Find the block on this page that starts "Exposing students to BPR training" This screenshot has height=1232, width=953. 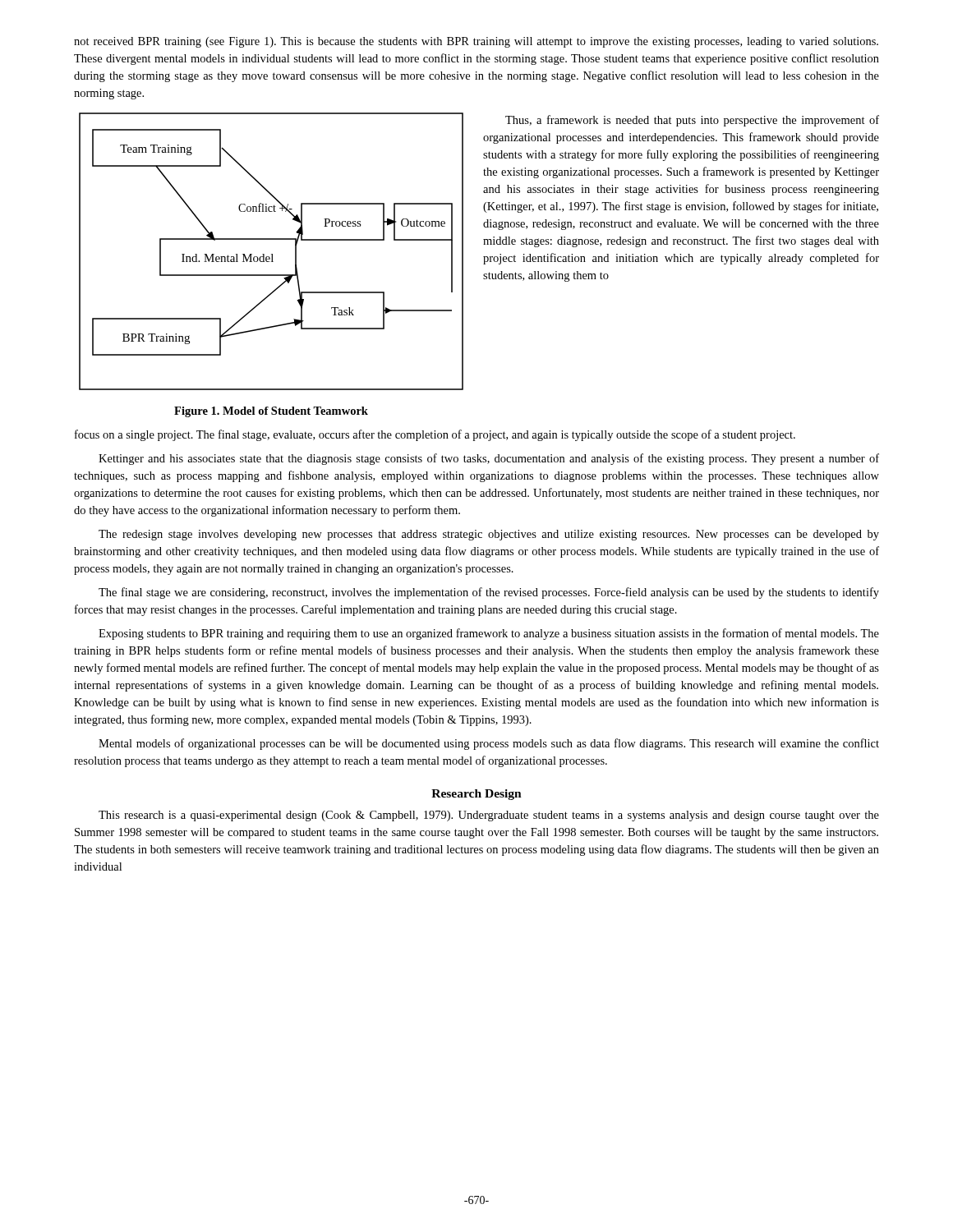(476, 677)
